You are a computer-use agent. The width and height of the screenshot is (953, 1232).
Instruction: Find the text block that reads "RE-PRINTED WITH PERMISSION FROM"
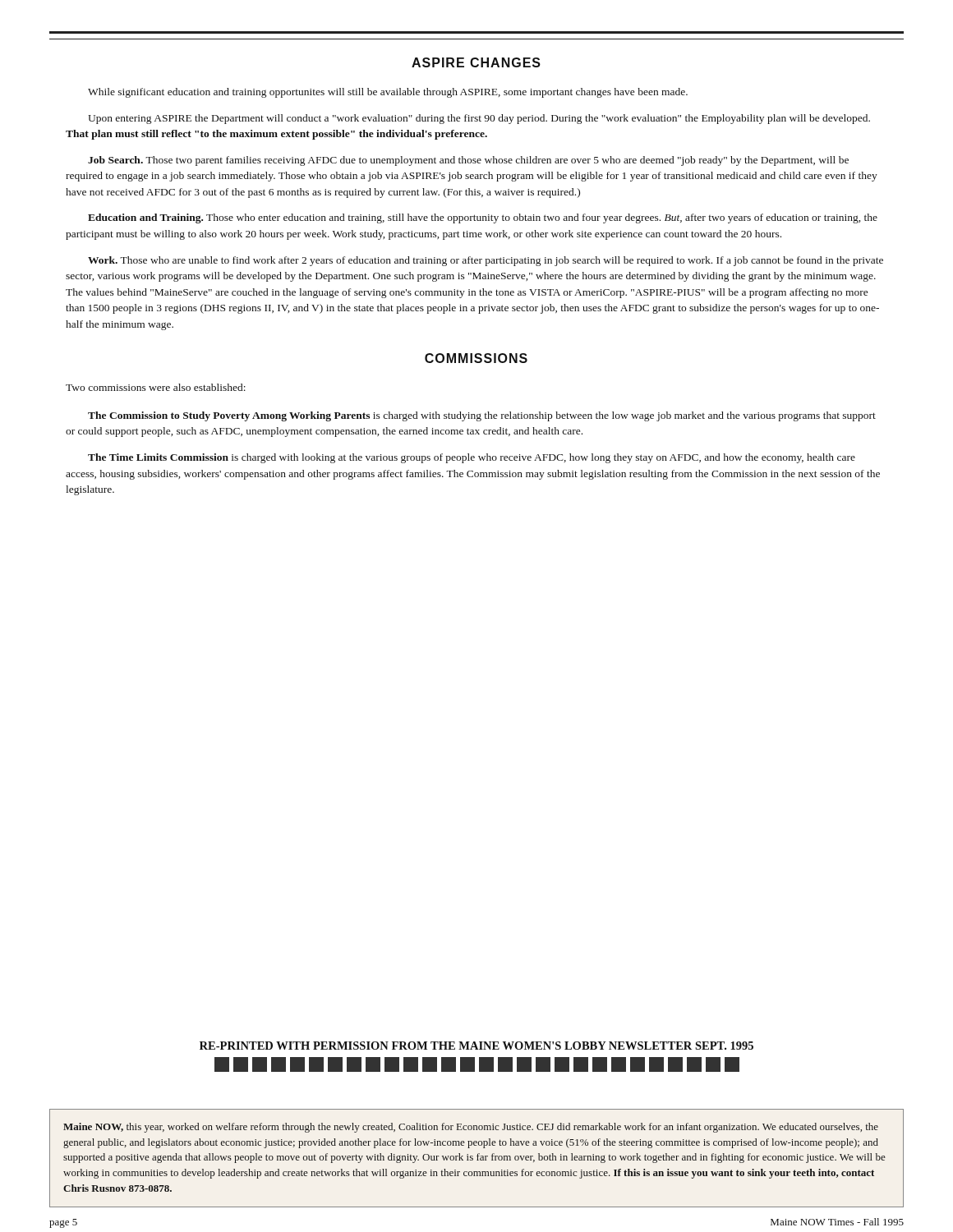click(476, 1046)
